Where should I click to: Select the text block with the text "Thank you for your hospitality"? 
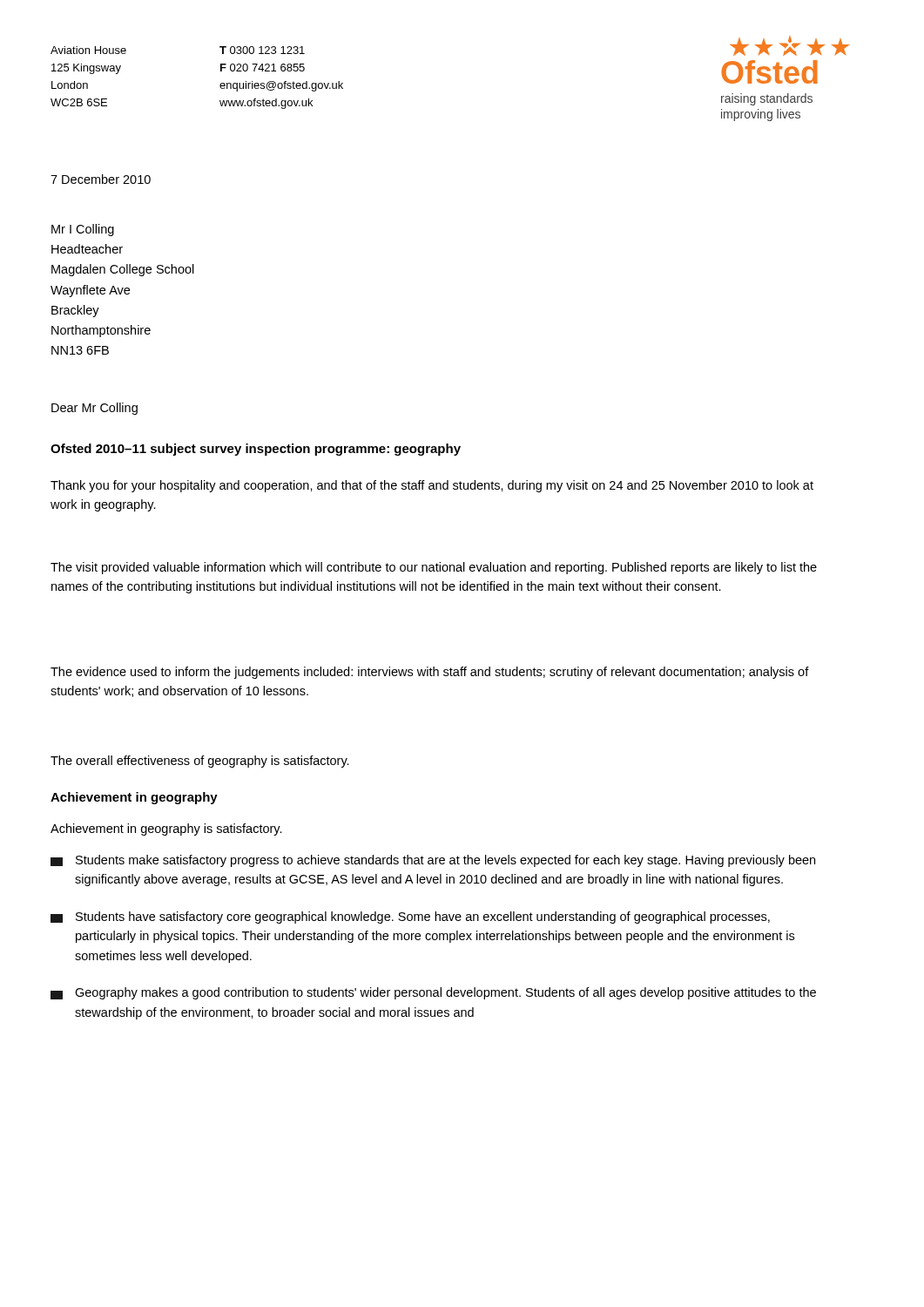tap(432, 495)
